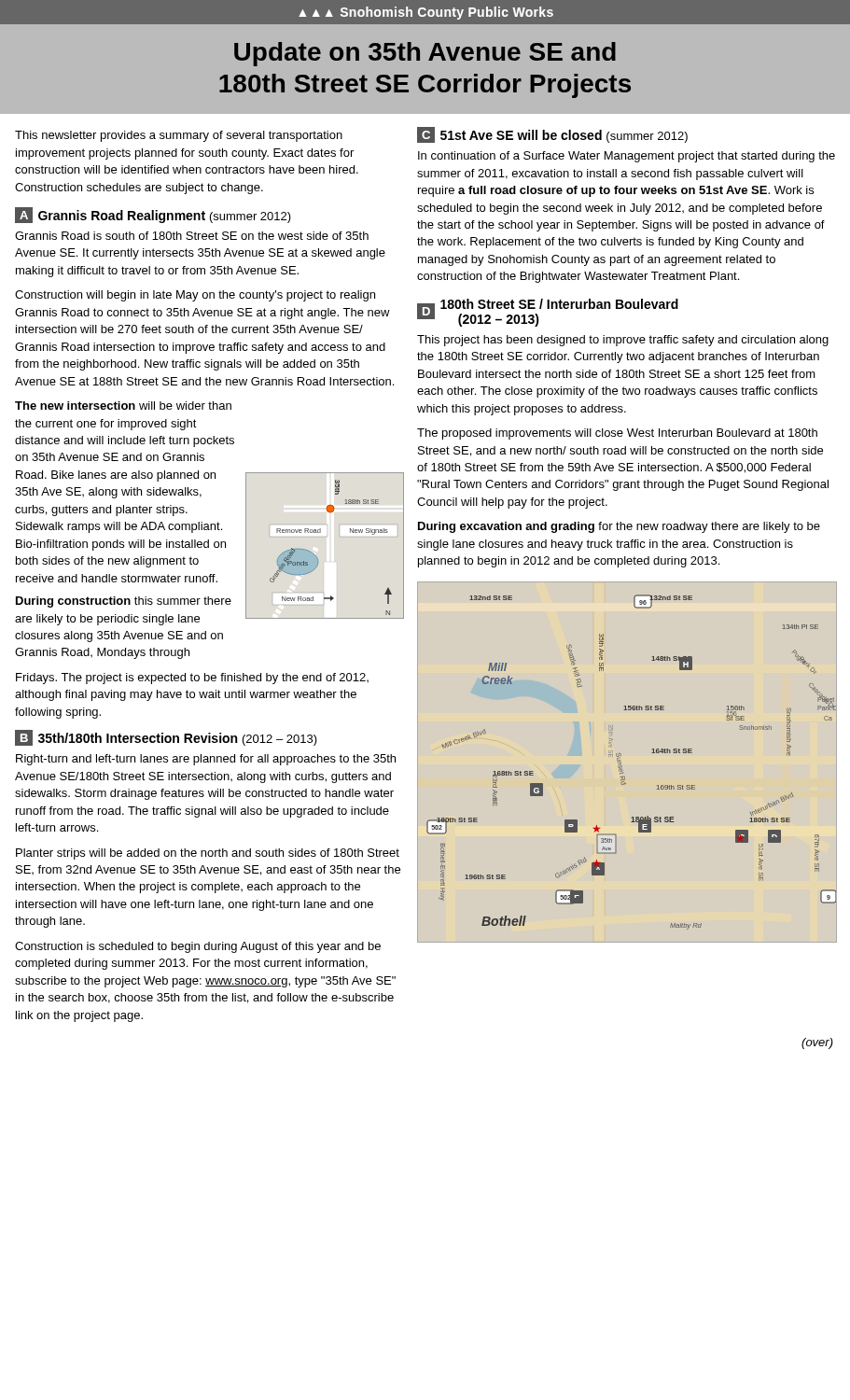
Task: Navigate to the element starting "Fridays. The project is expected to"
Action: pyautogui.click(x=192, y=694)
